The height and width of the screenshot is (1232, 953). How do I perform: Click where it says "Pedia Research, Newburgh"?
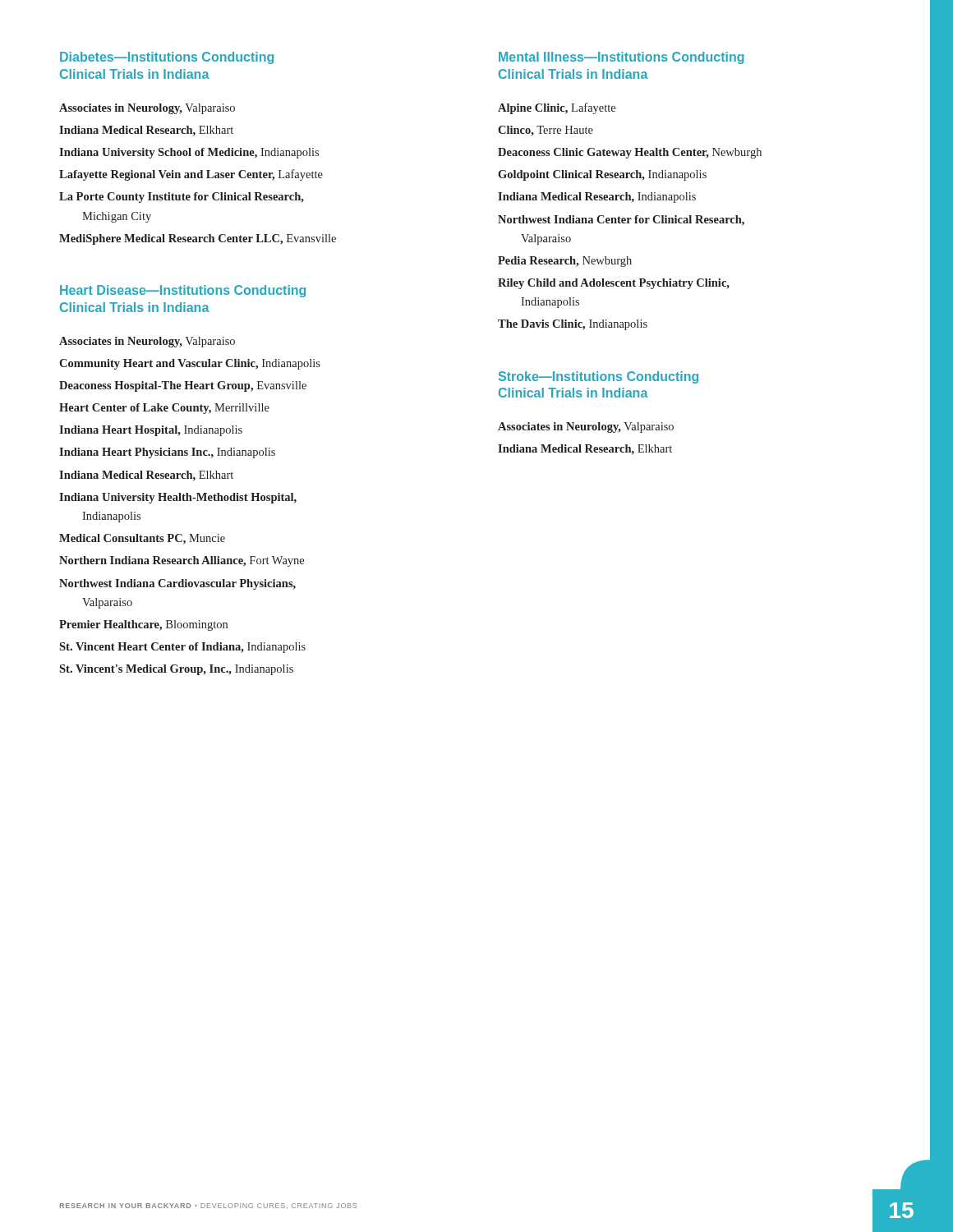tap(565, 260)
